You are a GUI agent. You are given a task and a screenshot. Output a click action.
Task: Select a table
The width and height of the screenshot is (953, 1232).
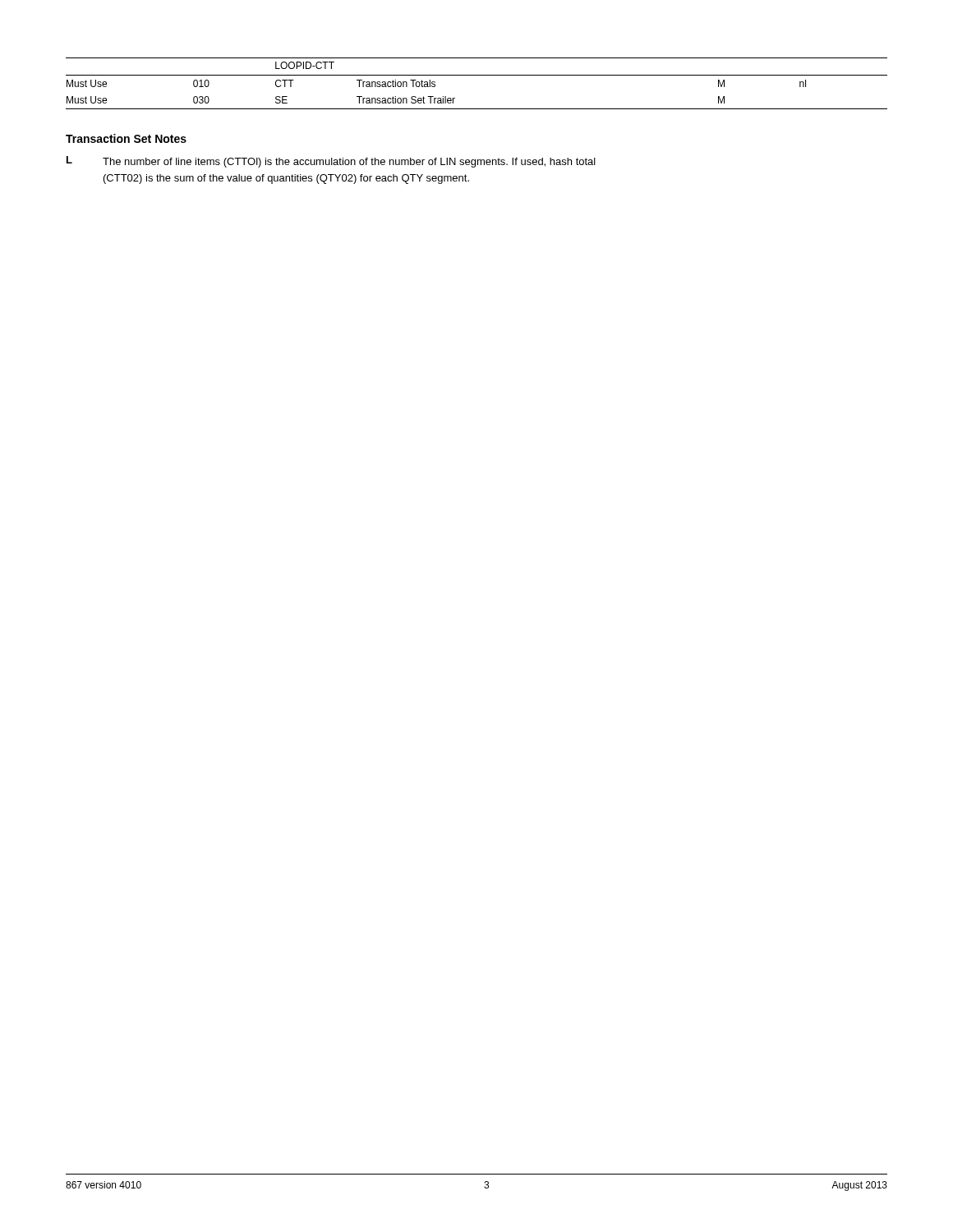pos(476,83)
